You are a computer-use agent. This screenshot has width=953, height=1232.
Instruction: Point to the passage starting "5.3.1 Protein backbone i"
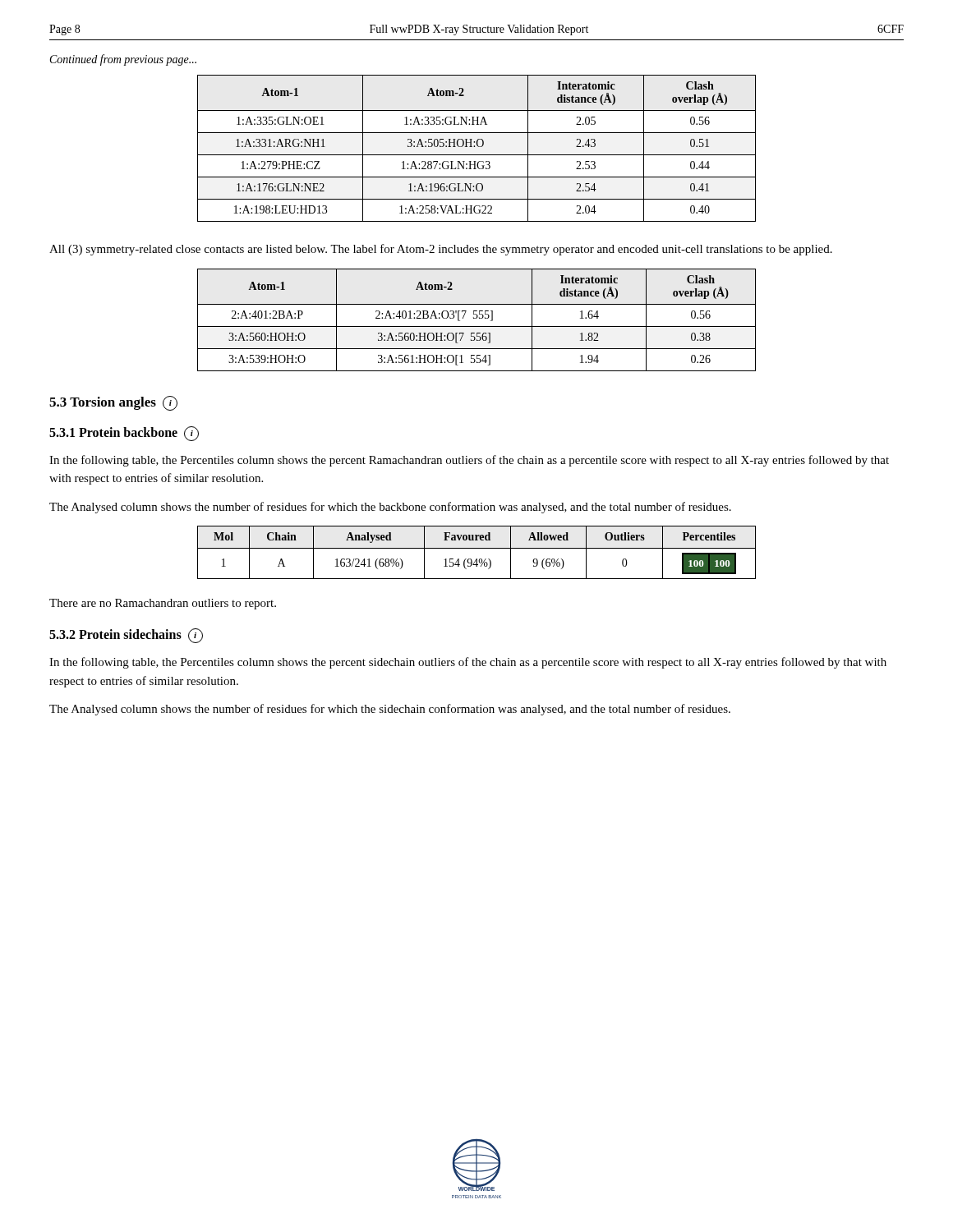tap(124, 433)
